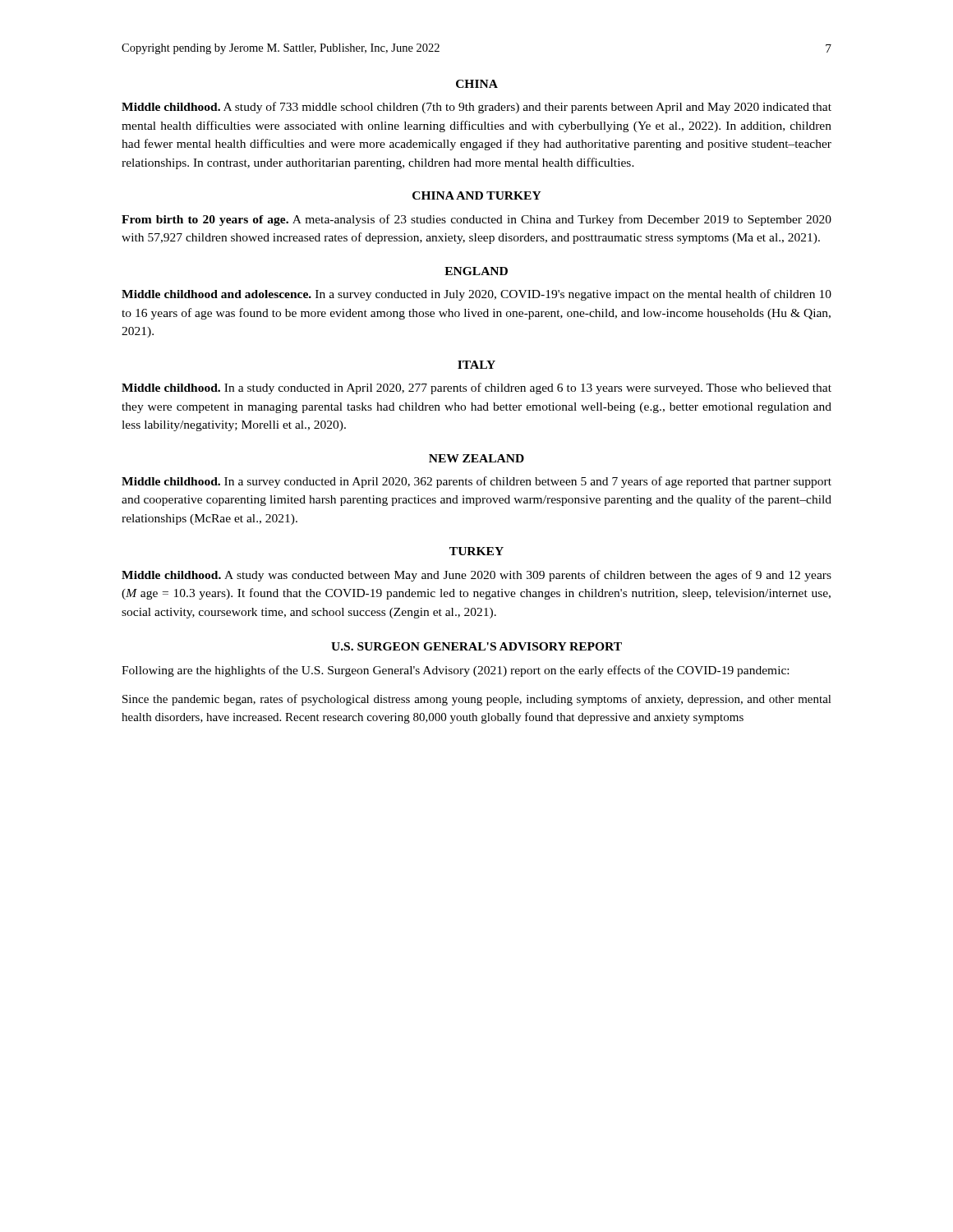The height and width of the screenshot is (1232, 953).
Task: Find the section header on this page that starts "U.S. SURGEON GENERAL'S ADVISORY"
Action: point(476,646)
